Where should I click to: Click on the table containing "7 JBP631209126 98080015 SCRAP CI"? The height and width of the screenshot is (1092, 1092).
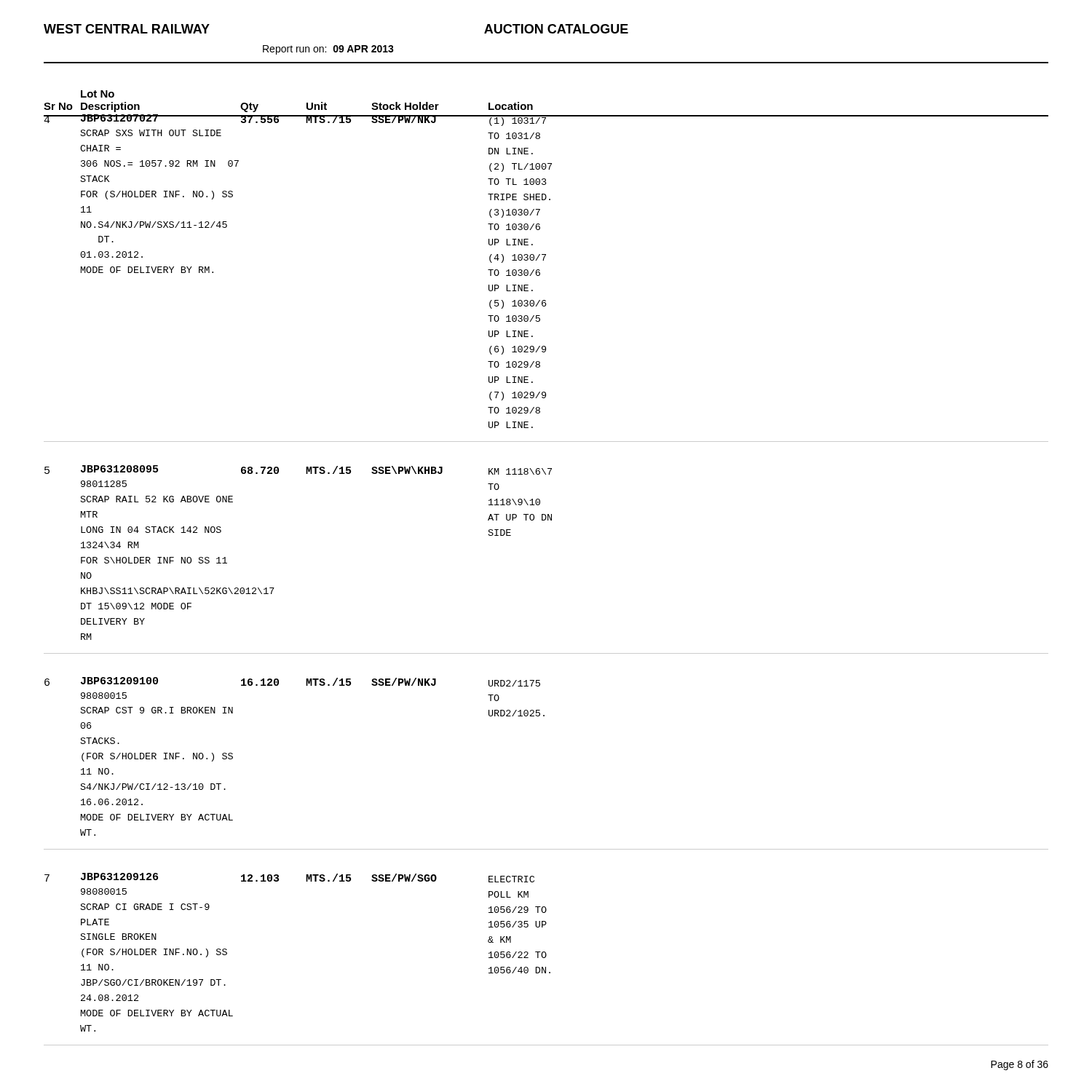click(x=546, y=958)
